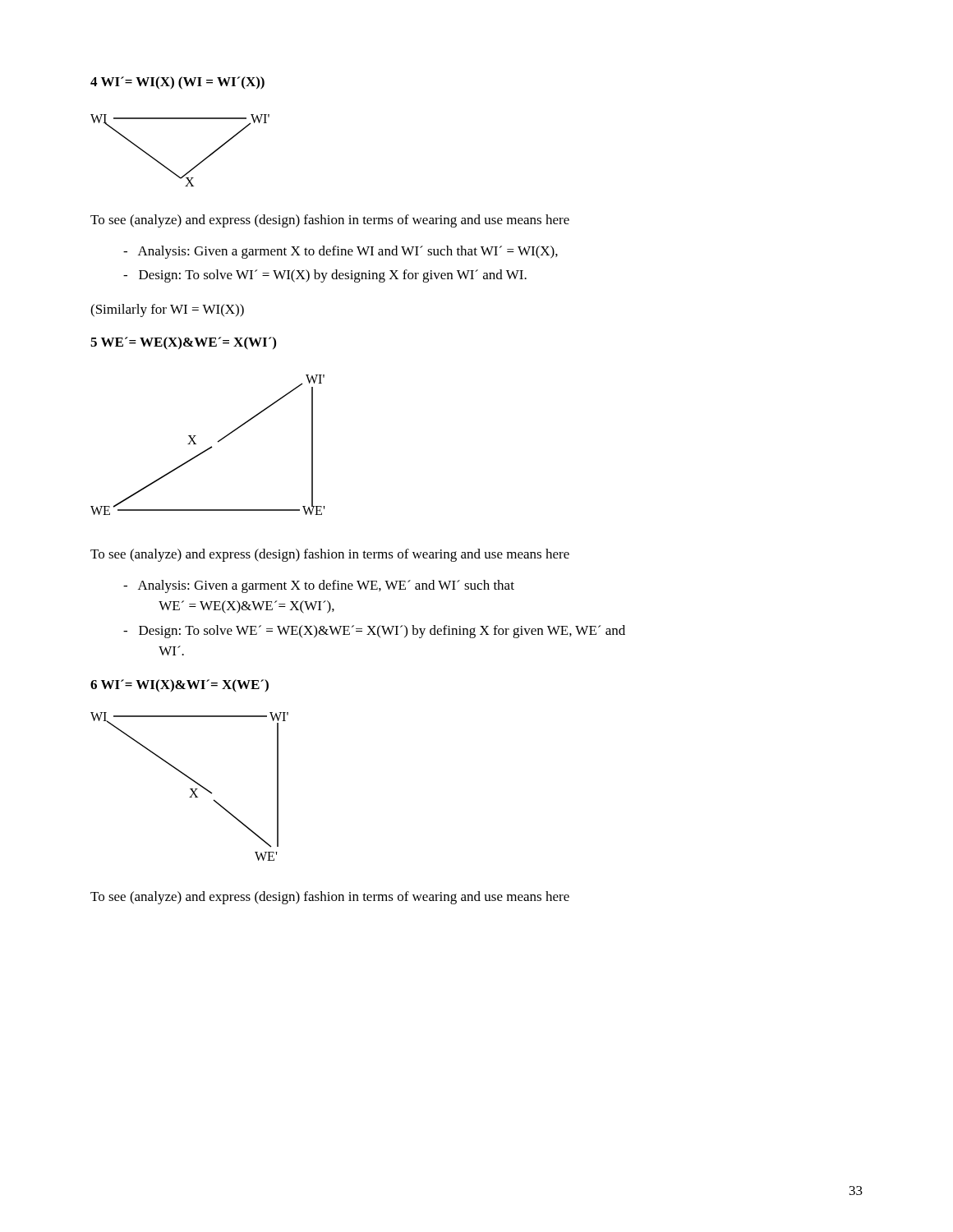Click on the text starting "4 WI´= WI(X) (WI = WI´(X))"
This screenshot has width=953, height=1232.
[x=178, y=82]
